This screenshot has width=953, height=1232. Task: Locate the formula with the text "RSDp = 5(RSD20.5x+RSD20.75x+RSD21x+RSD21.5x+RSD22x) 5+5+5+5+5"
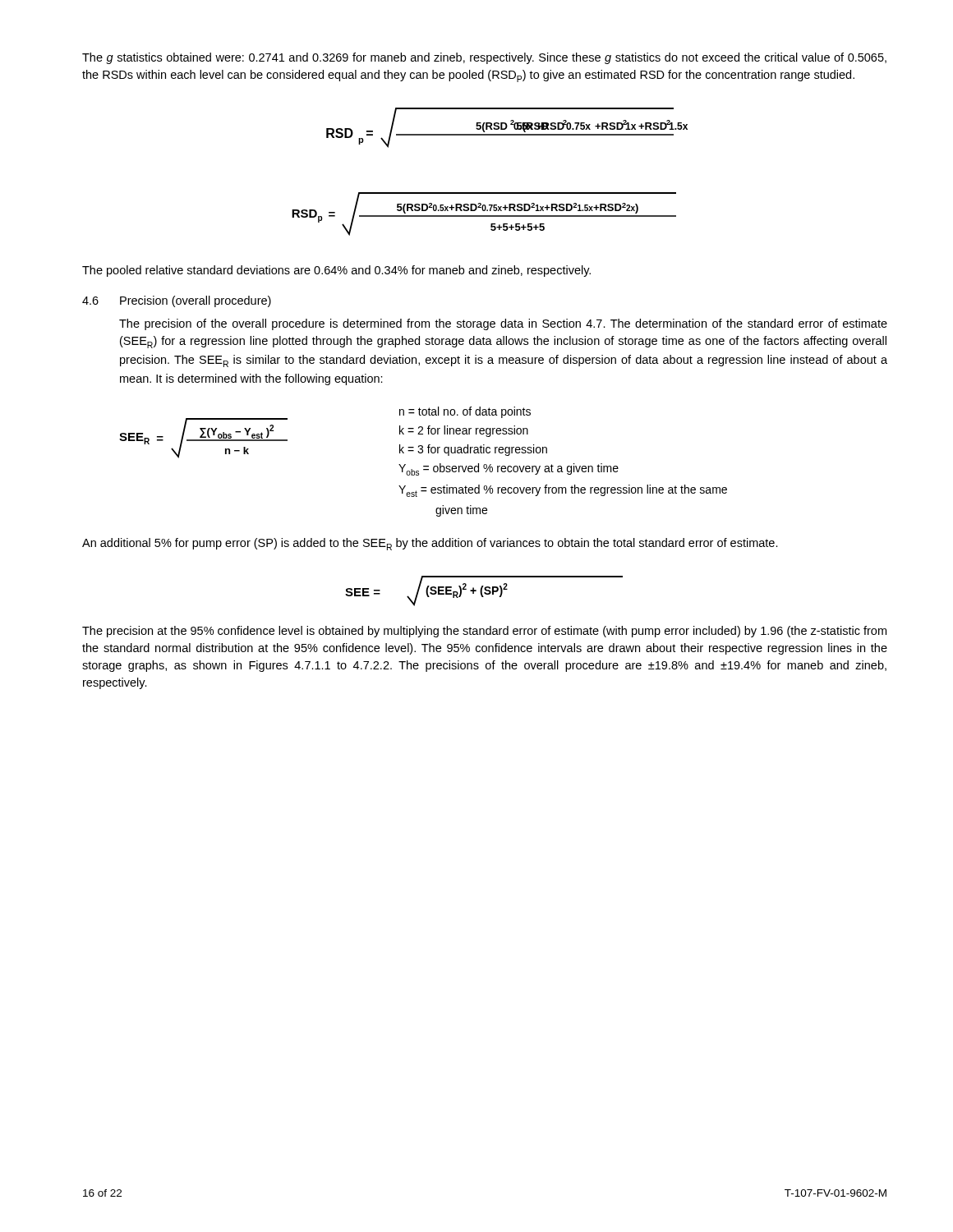tap(485, 214)
